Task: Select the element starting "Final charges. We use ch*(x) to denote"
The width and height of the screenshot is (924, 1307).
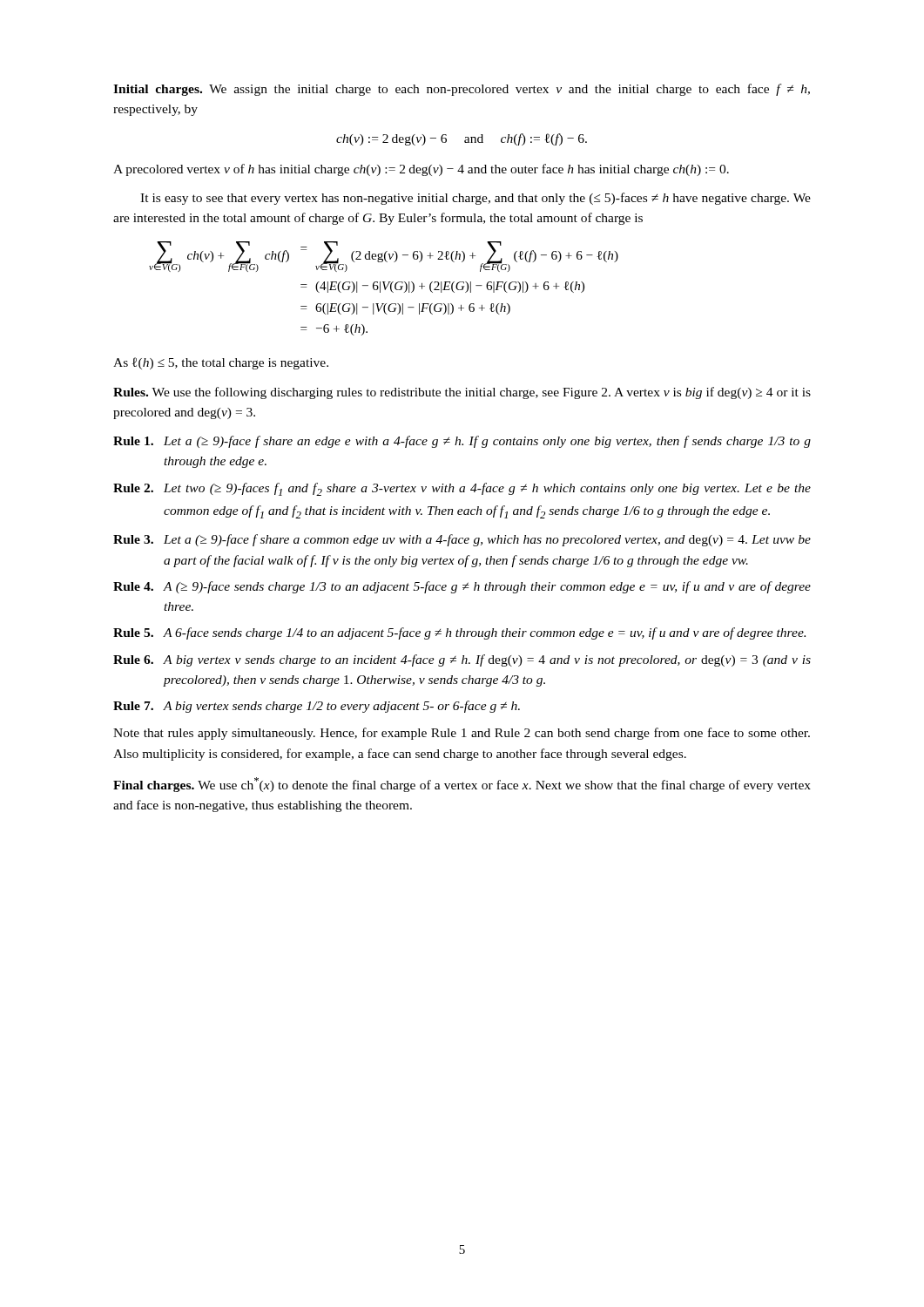Action: point(462,794)
